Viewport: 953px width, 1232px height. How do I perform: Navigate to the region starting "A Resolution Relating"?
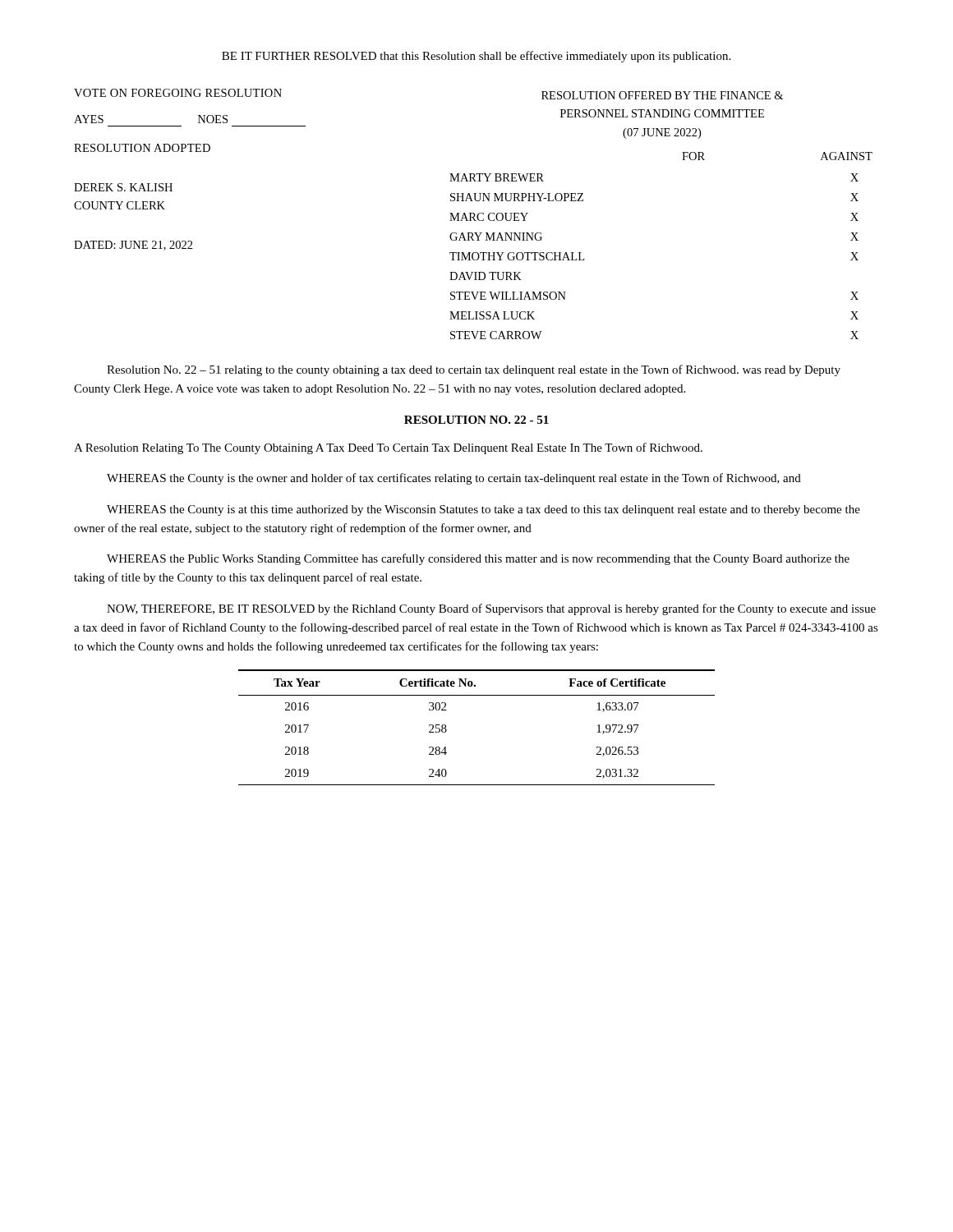[x=388, y=448]
